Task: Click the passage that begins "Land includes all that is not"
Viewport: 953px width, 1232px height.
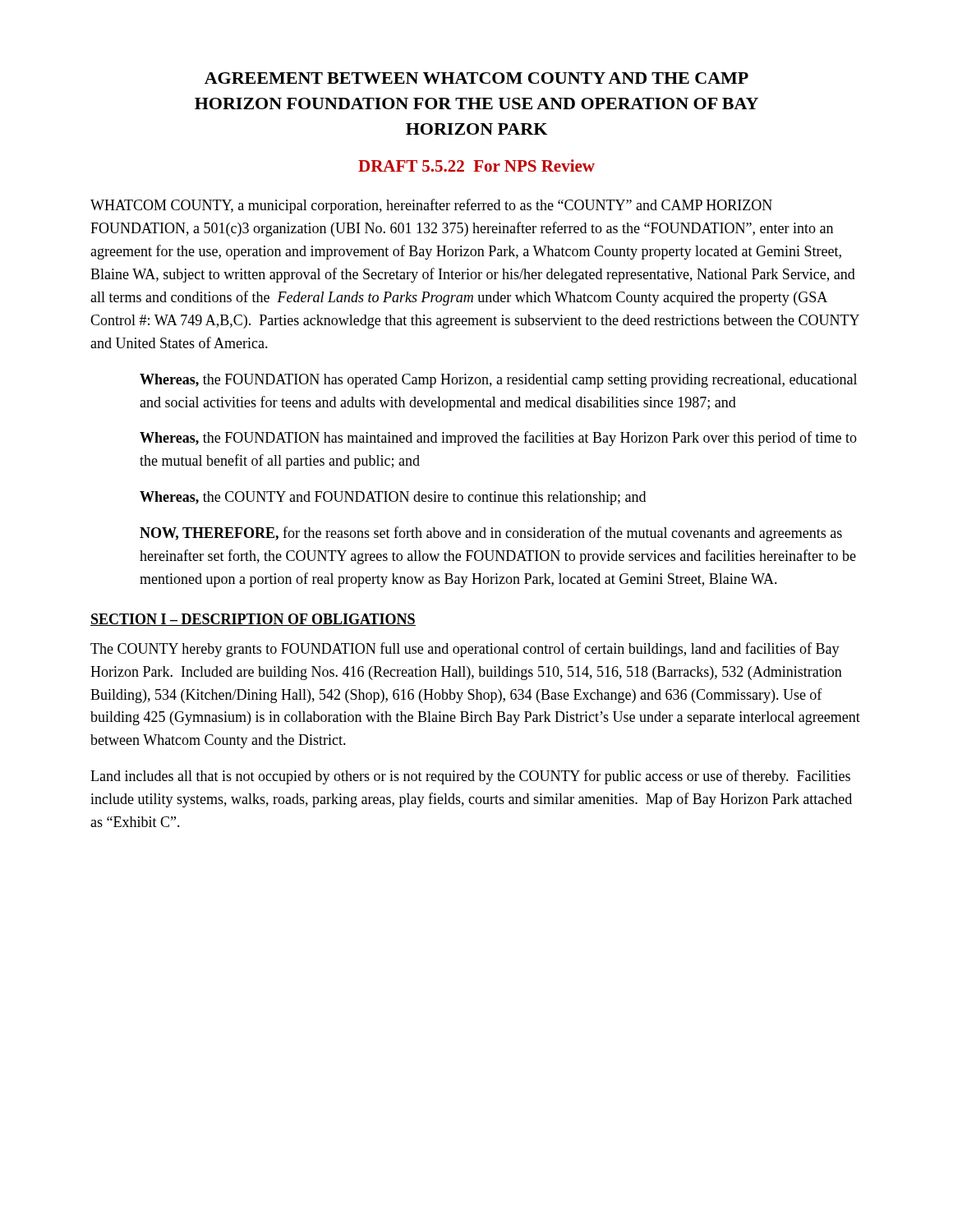Action: click(471, 799)
